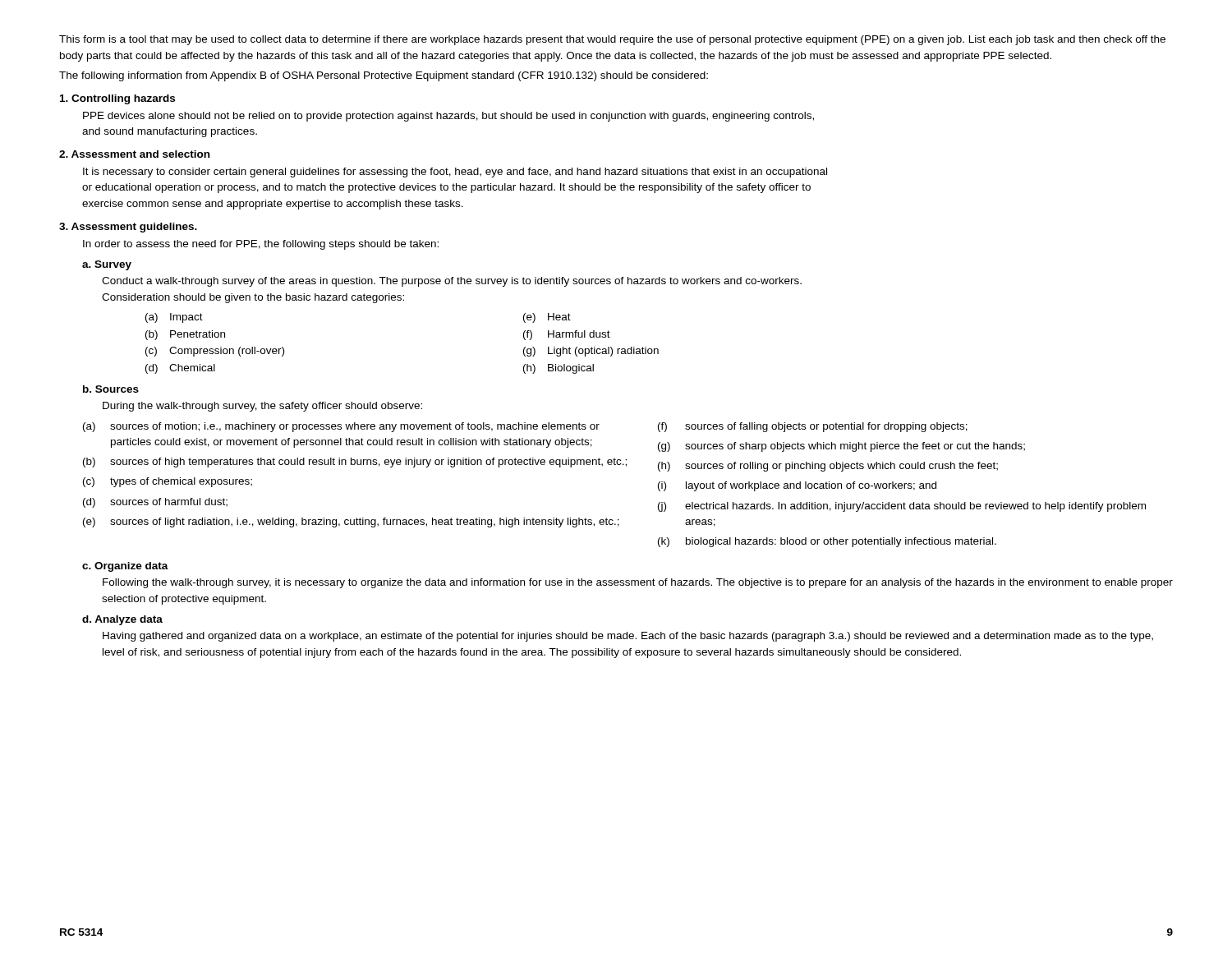This screenshot has height=953, width=1232.
Task: Find the text block starting "(c)Compression (roll-over)"
Action: [x=215, y=352]
